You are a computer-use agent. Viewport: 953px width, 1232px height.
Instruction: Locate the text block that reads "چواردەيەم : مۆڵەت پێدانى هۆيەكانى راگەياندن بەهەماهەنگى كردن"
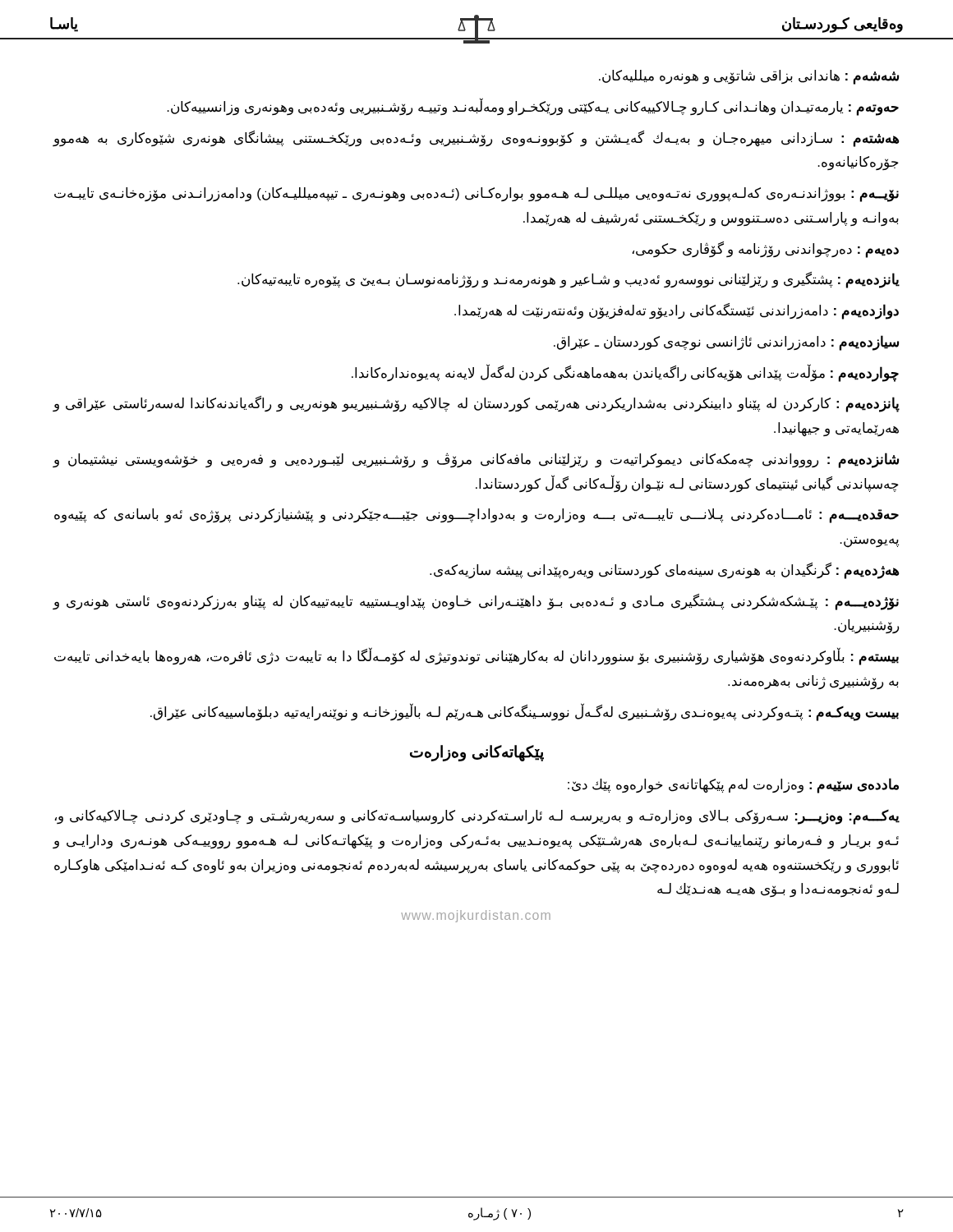click(625, 373)
